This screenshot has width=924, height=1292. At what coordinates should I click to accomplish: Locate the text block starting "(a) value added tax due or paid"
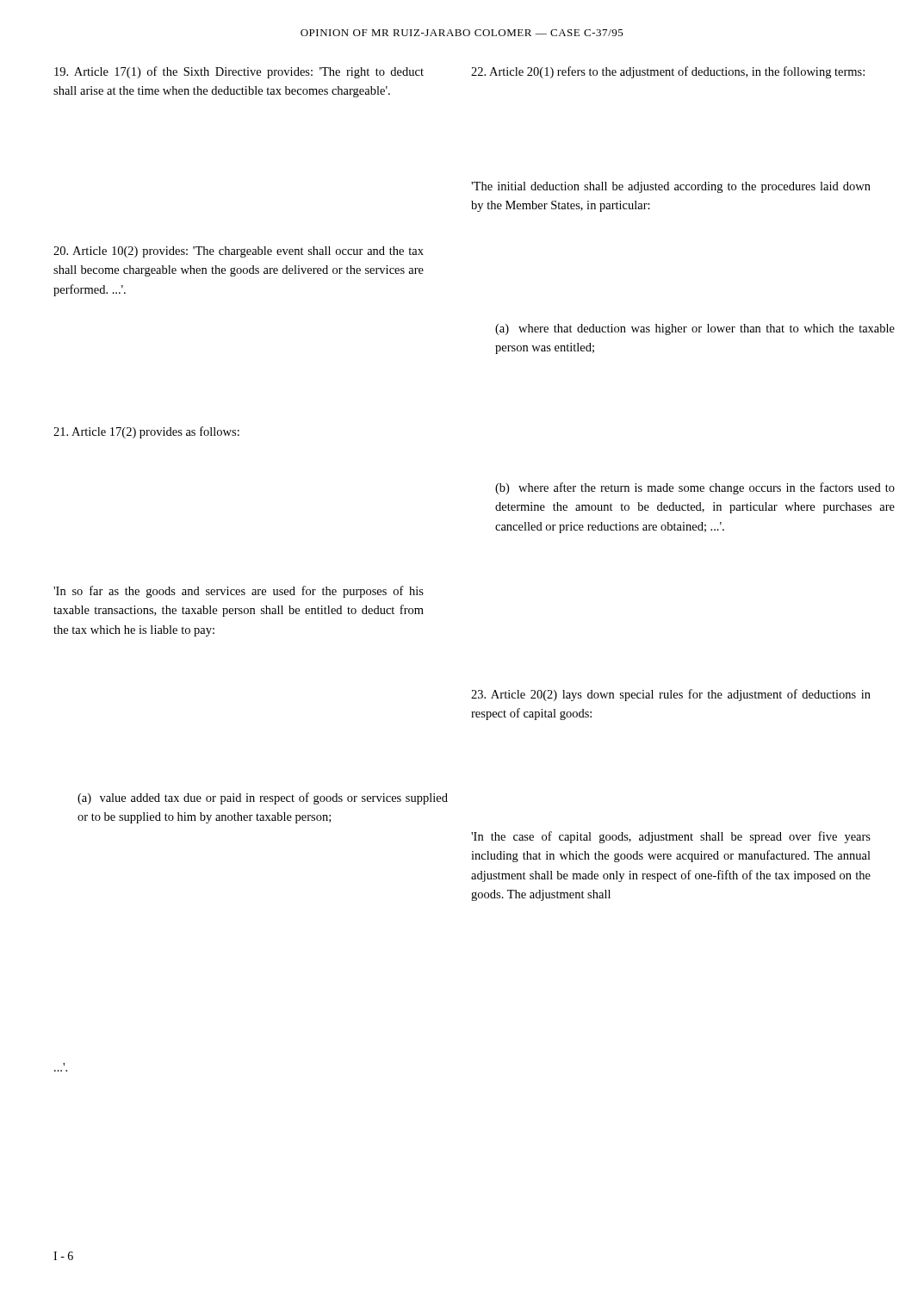click(263, 807)
